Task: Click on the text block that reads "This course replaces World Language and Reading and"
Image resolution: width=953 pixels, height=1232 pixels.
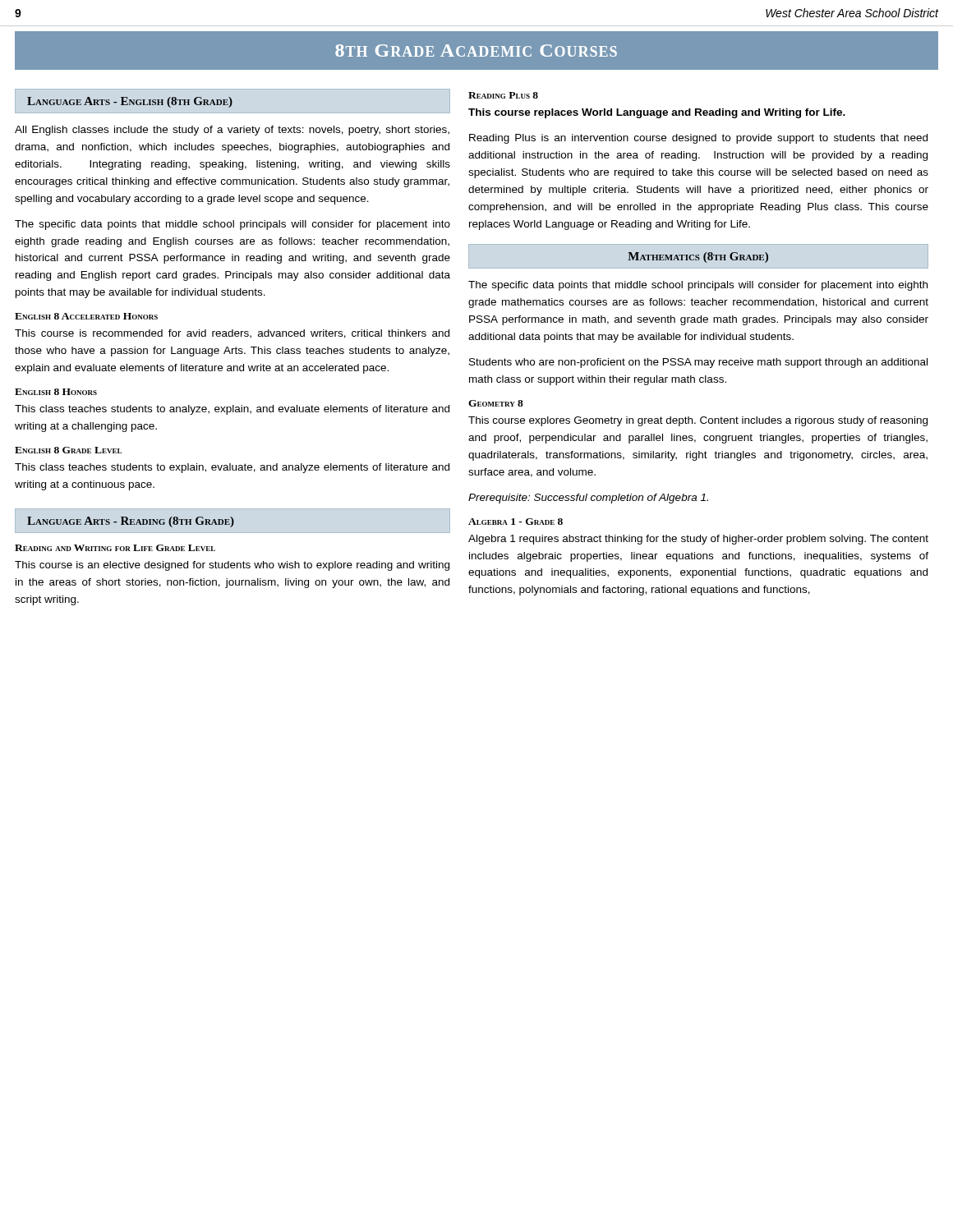Action: click(x=657, y=112)
